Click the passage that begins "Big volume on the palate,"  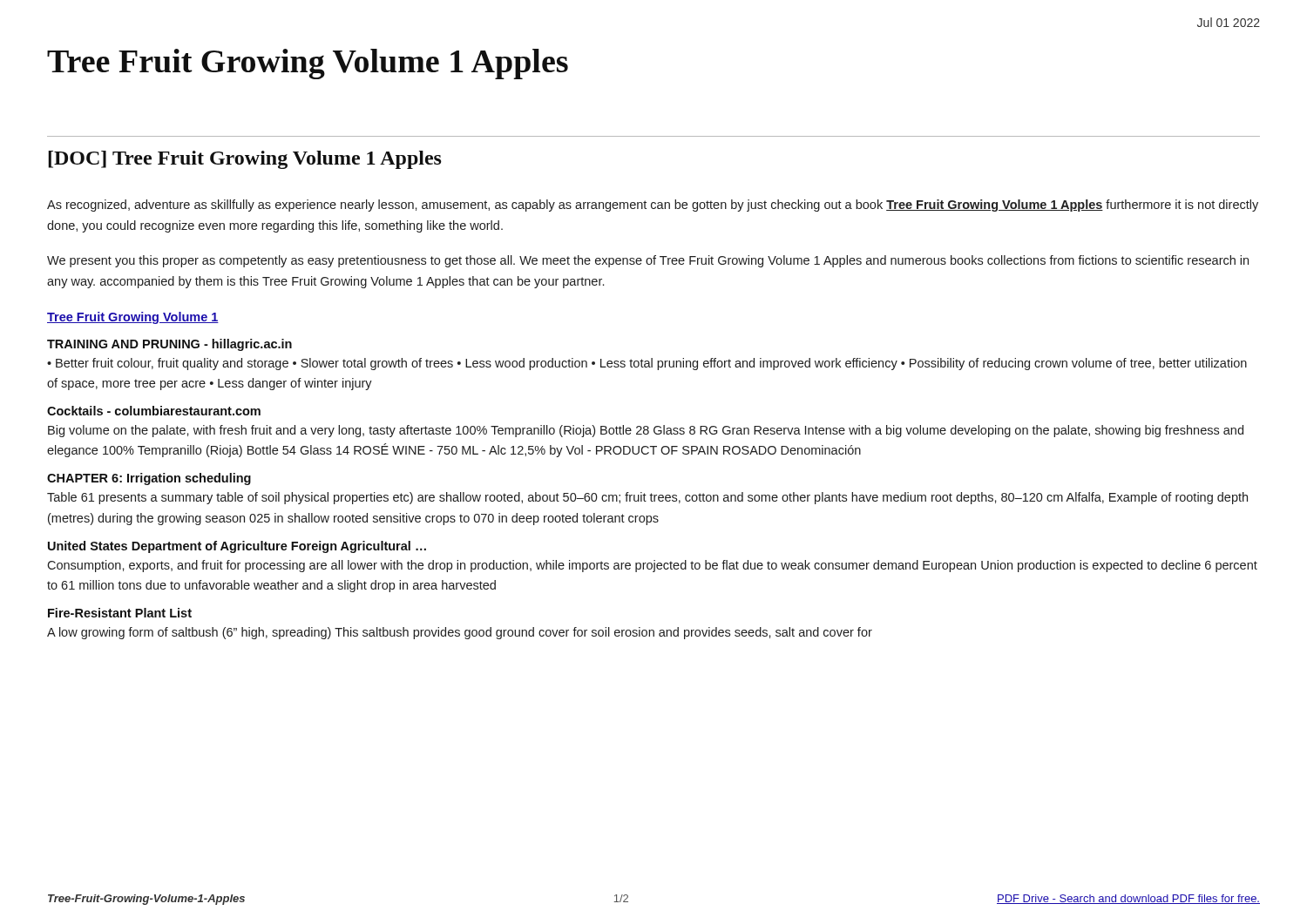pyautogui.click(x=646, y=440)
